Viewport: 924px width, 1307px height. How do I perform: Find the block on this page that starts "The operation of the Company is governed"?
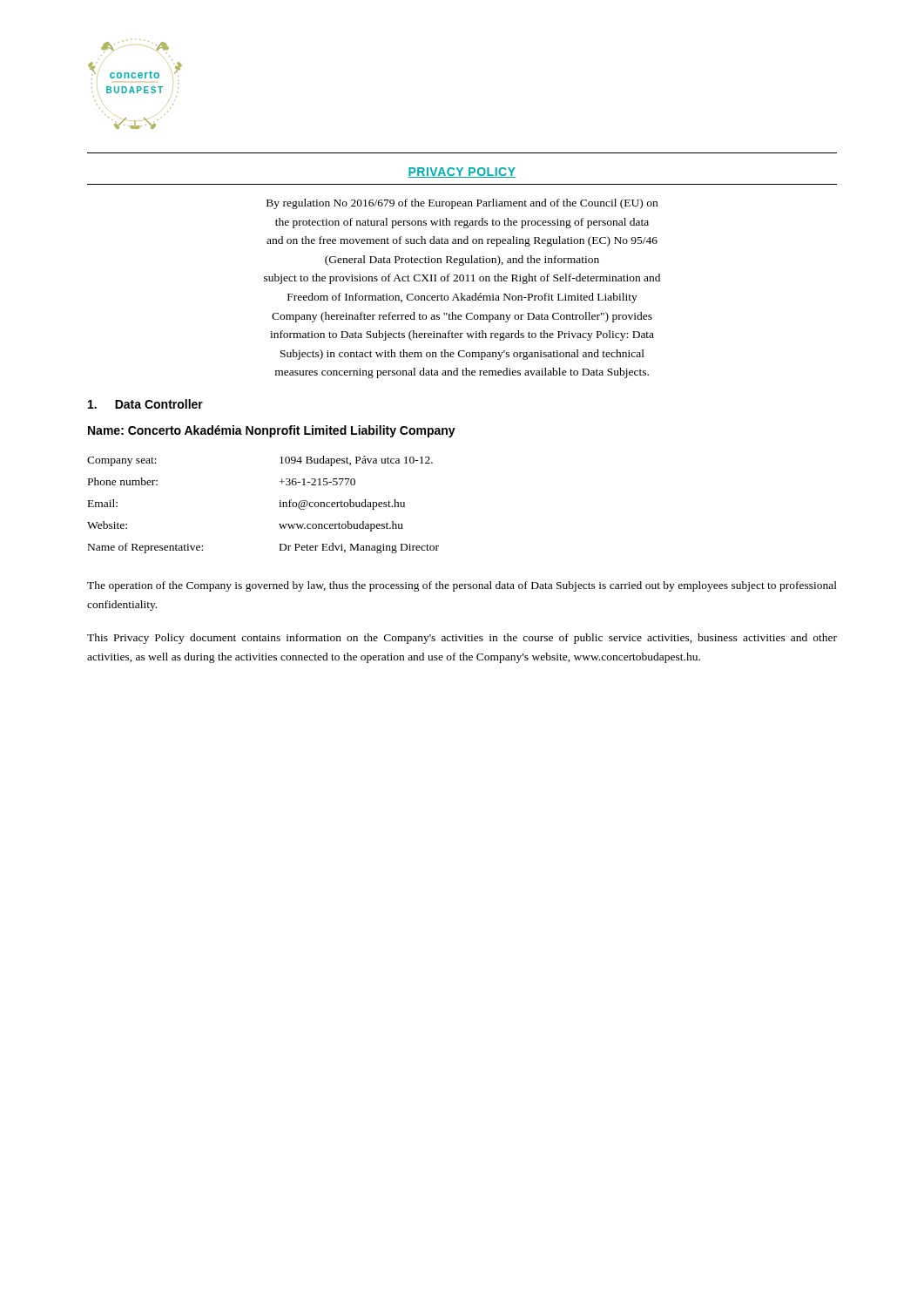tap(462, 594)
